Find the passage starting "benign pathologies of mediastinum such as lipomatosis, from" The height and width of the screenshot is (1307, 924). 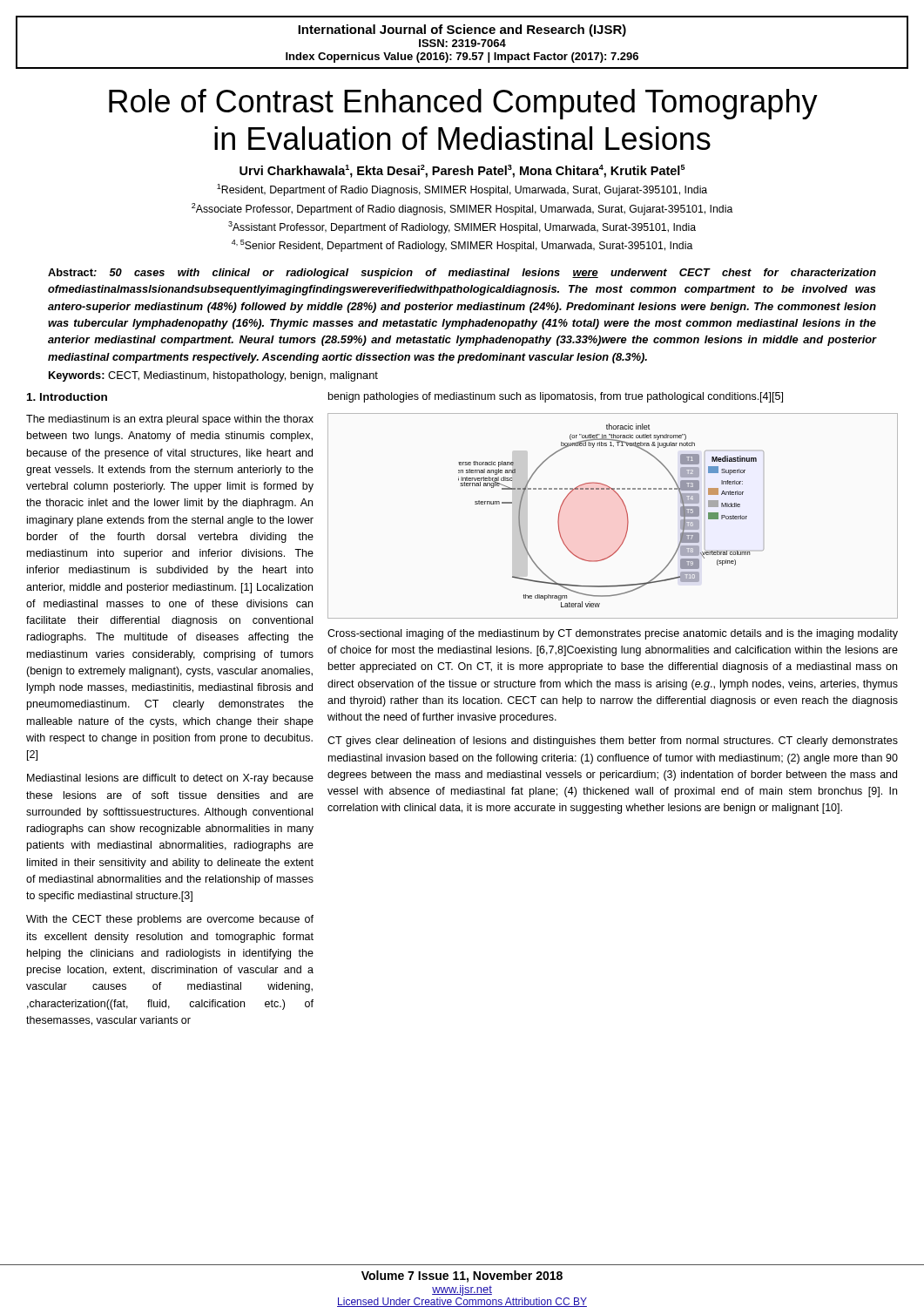coord(556,397)
